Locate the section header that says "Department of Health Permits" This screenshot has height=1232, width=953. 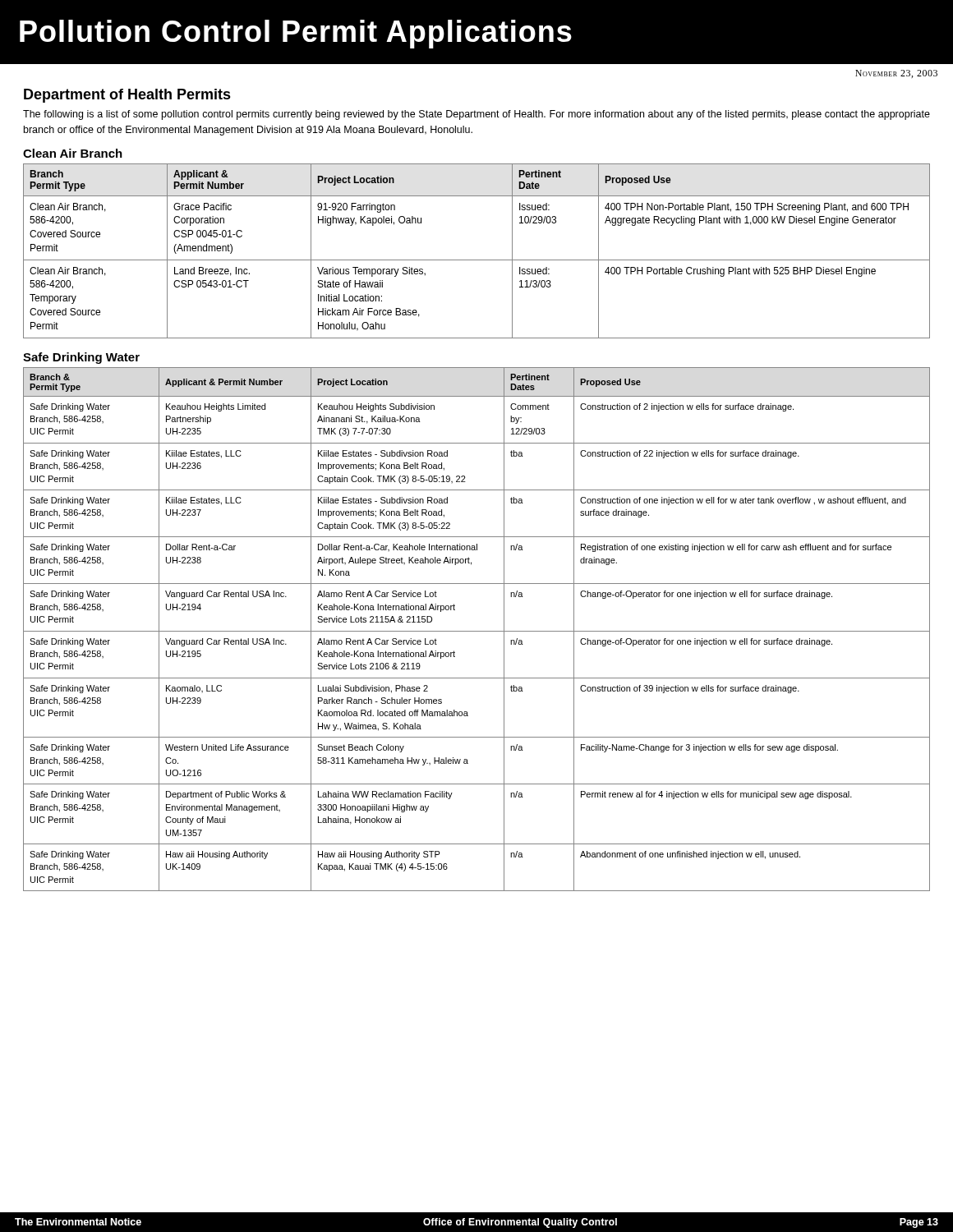click(x=127, y=94)
